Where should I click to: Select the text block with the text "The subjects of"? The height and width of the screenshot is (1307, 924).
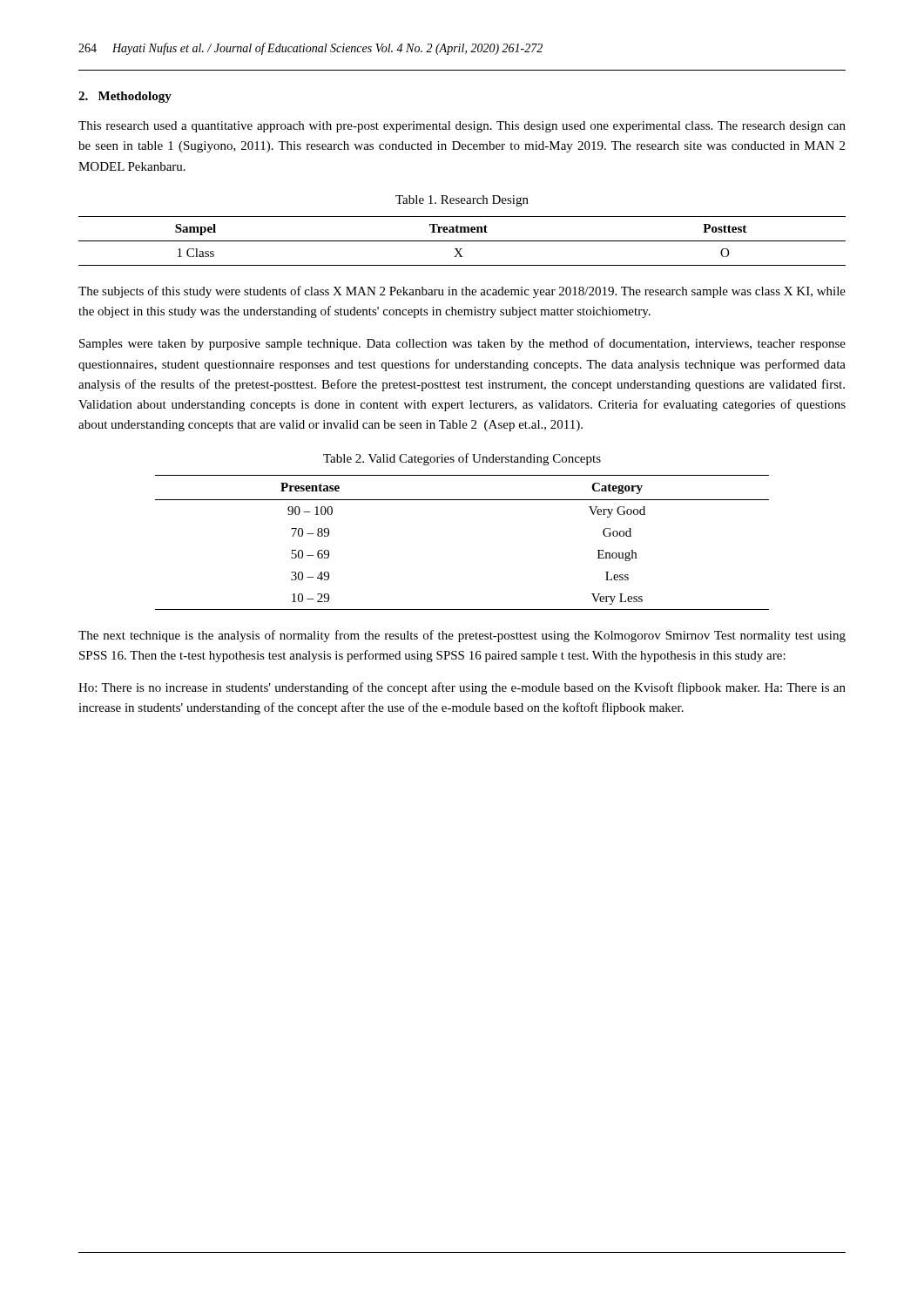coord(462,301)
